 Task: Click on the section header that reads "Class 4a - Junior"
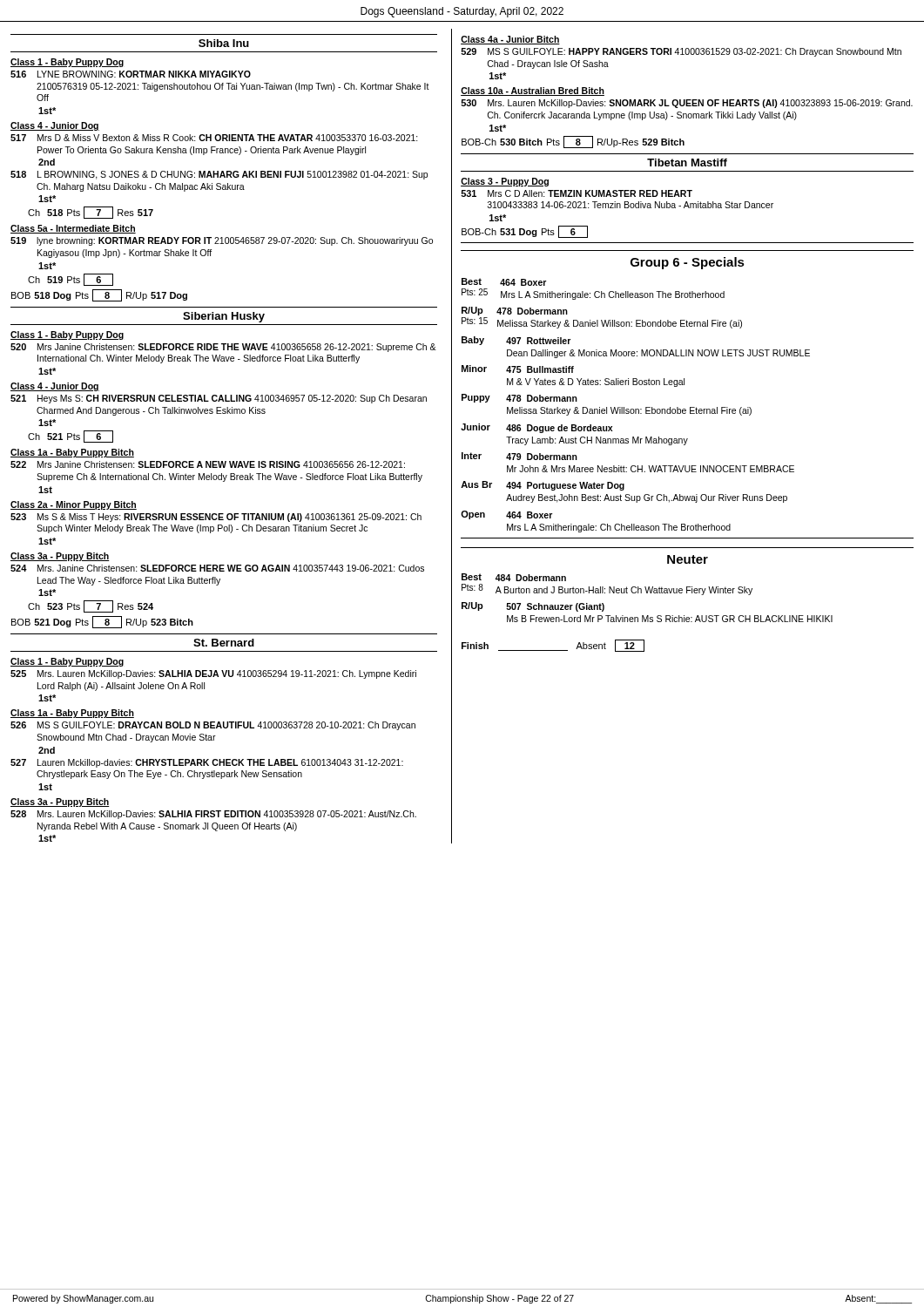(510, 39)
